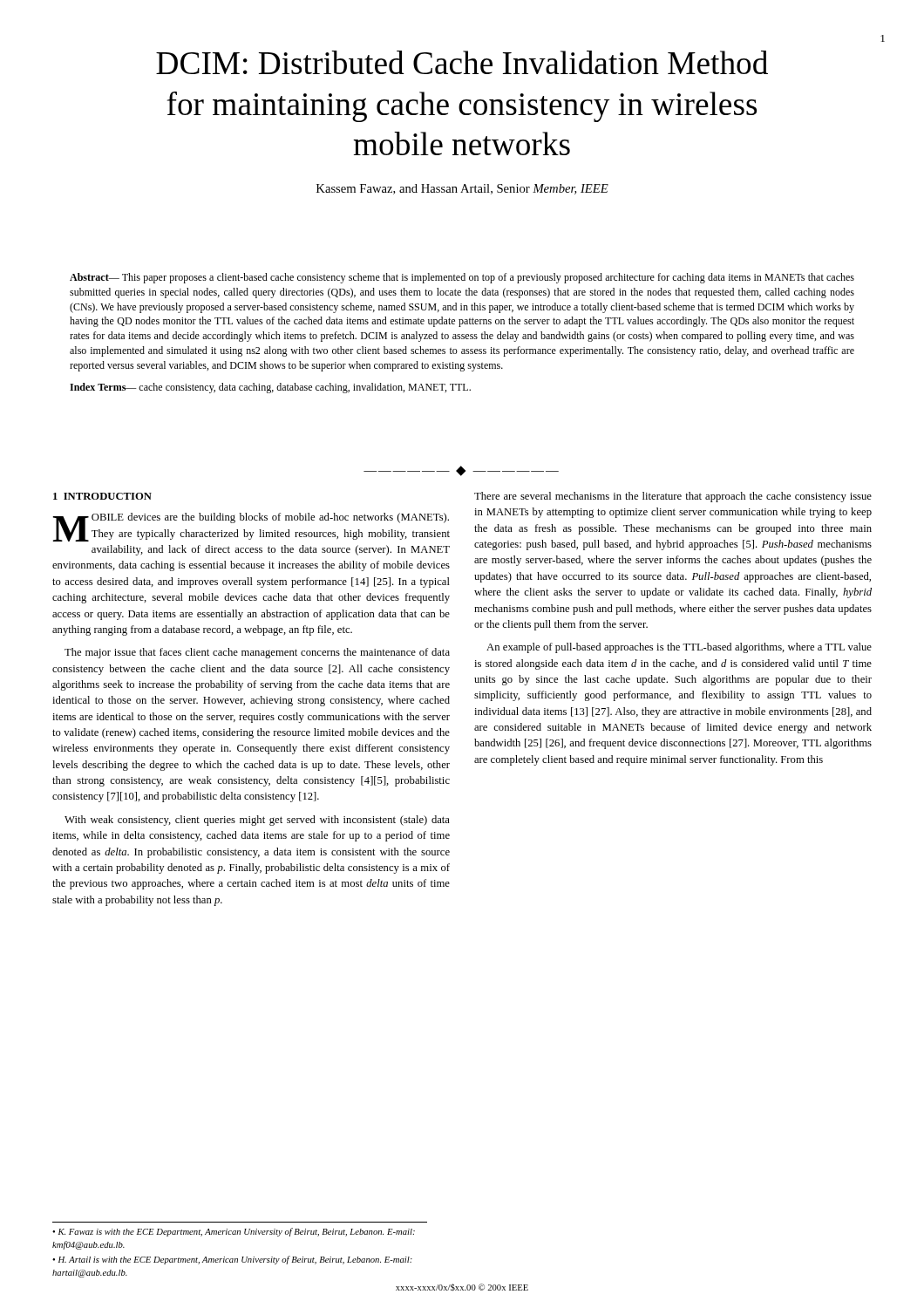Select the text starting "With weak consistency, client"
The width and height of the screenshot is (924, 1308).
tap(251, 860)
